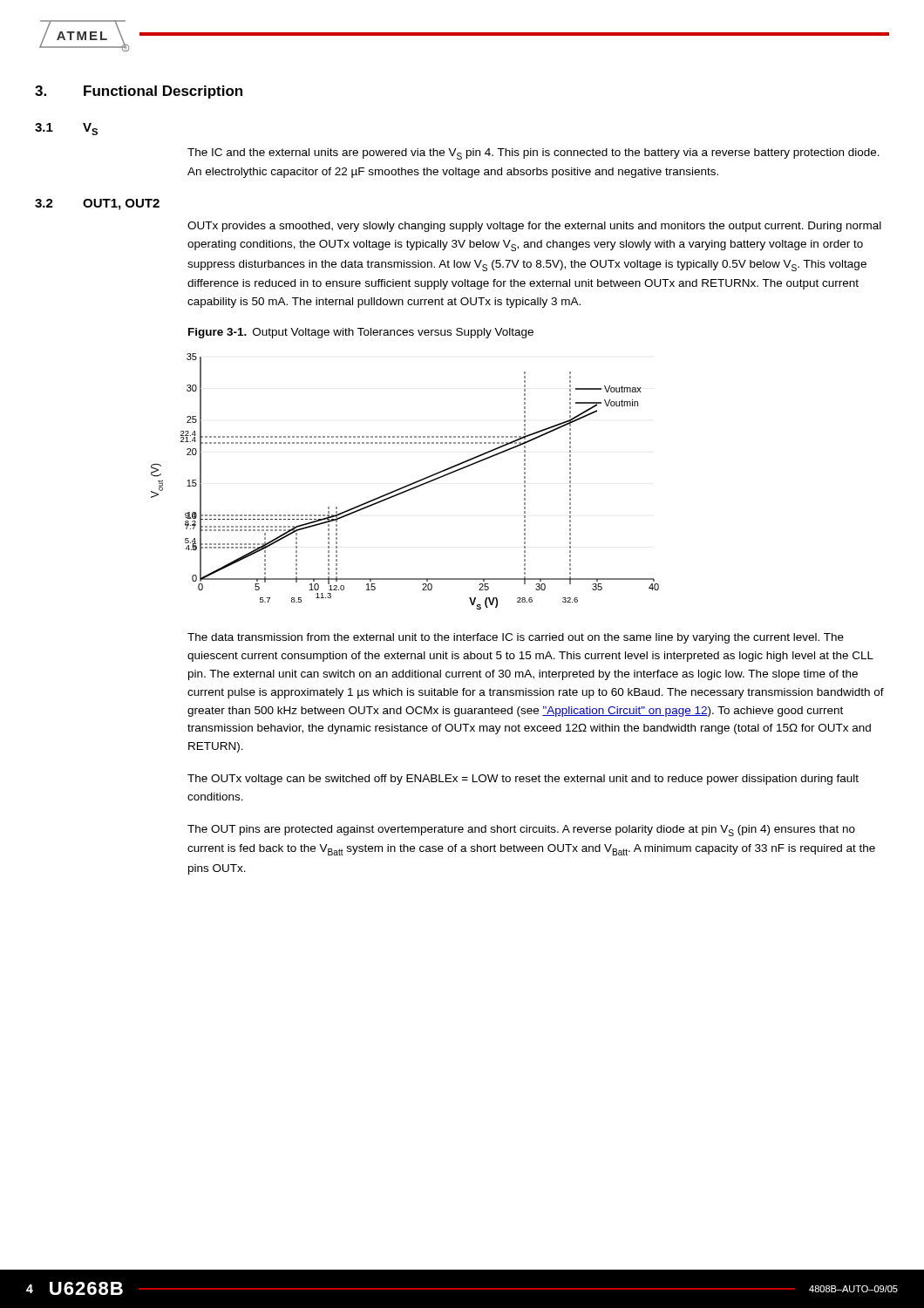
Task: Navigate to the passage starting "Figure 3-1. Output Voltage"
Action: (361, 332)
